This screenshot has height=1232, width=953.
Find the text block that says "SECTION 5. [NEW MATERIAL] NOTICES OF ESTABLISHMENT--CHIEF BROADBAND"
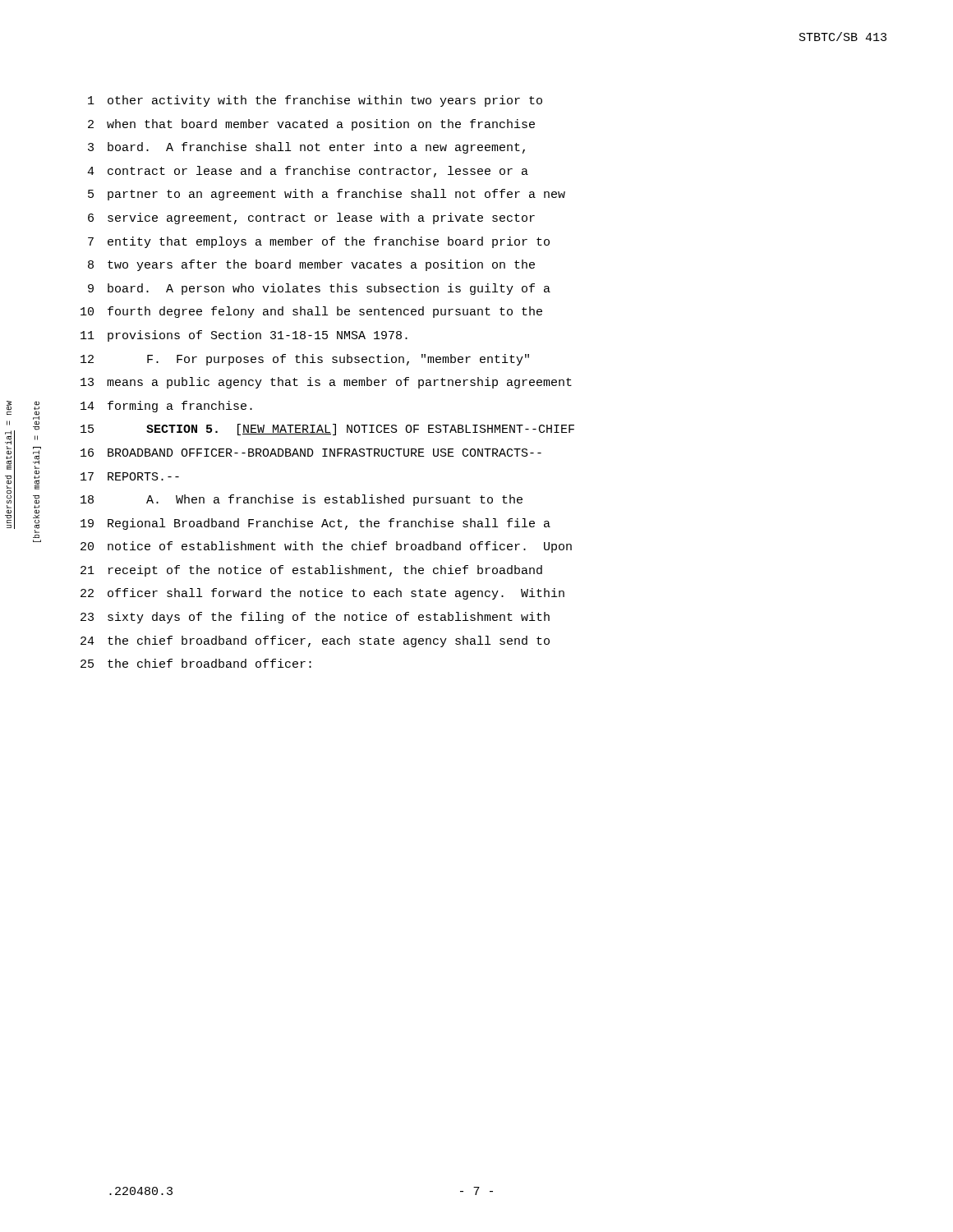(499, 454)
